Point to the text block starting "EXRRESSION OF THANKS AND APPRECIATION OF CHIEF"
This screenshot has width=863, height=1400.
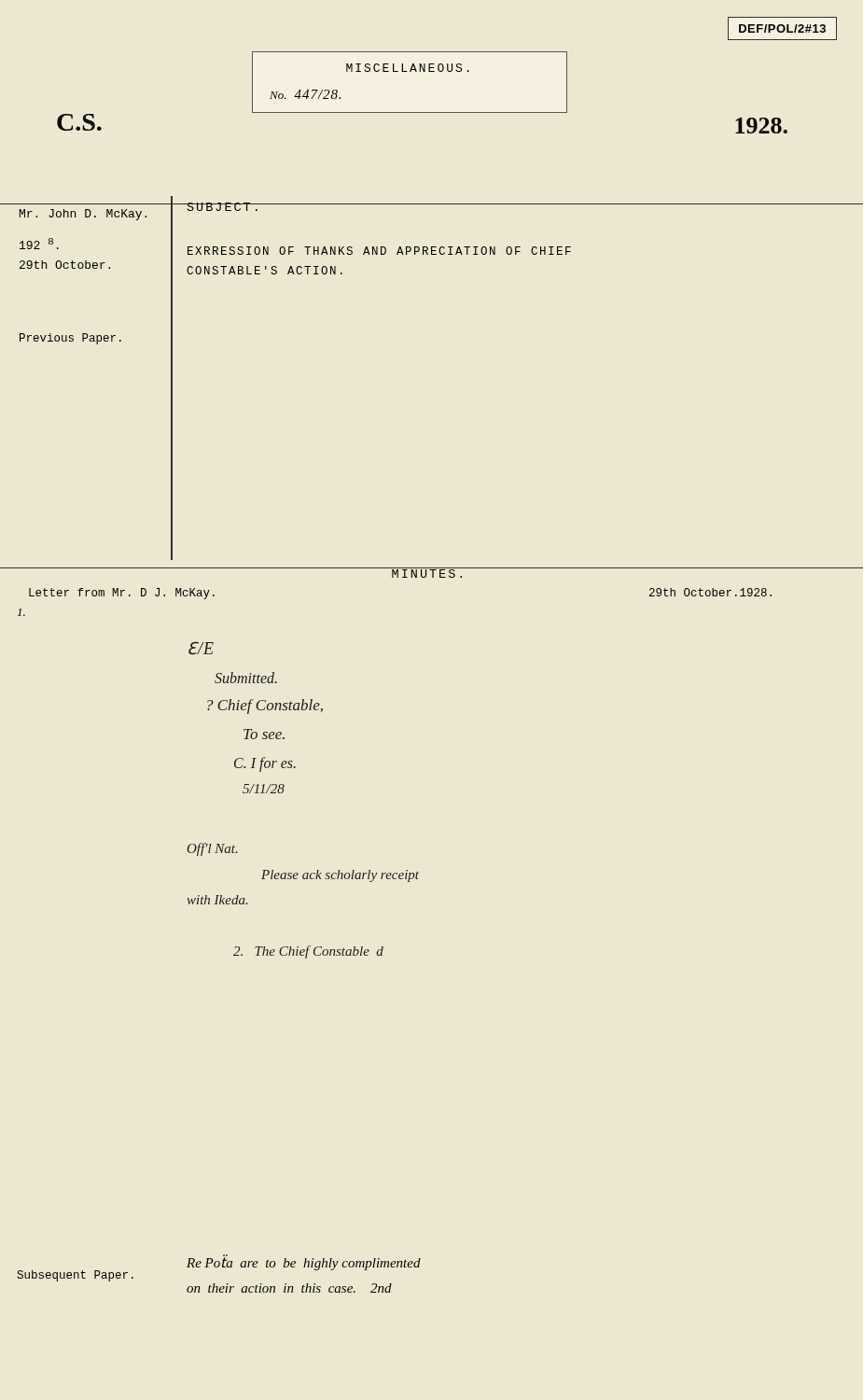coord(380,262)
